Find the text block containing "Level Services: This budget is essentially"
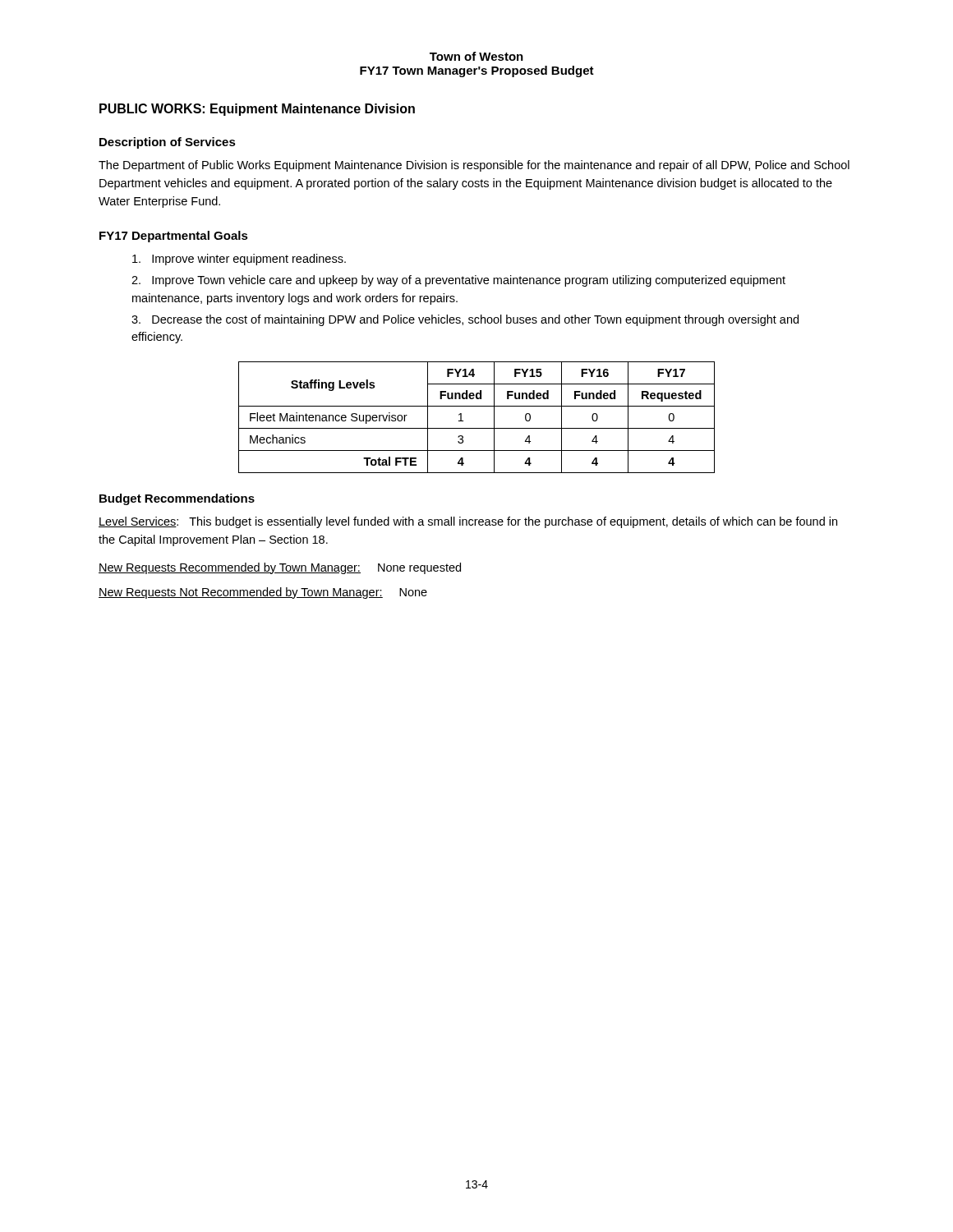The width and height of the screenshot is (953, 1232). tap(468, 530)
